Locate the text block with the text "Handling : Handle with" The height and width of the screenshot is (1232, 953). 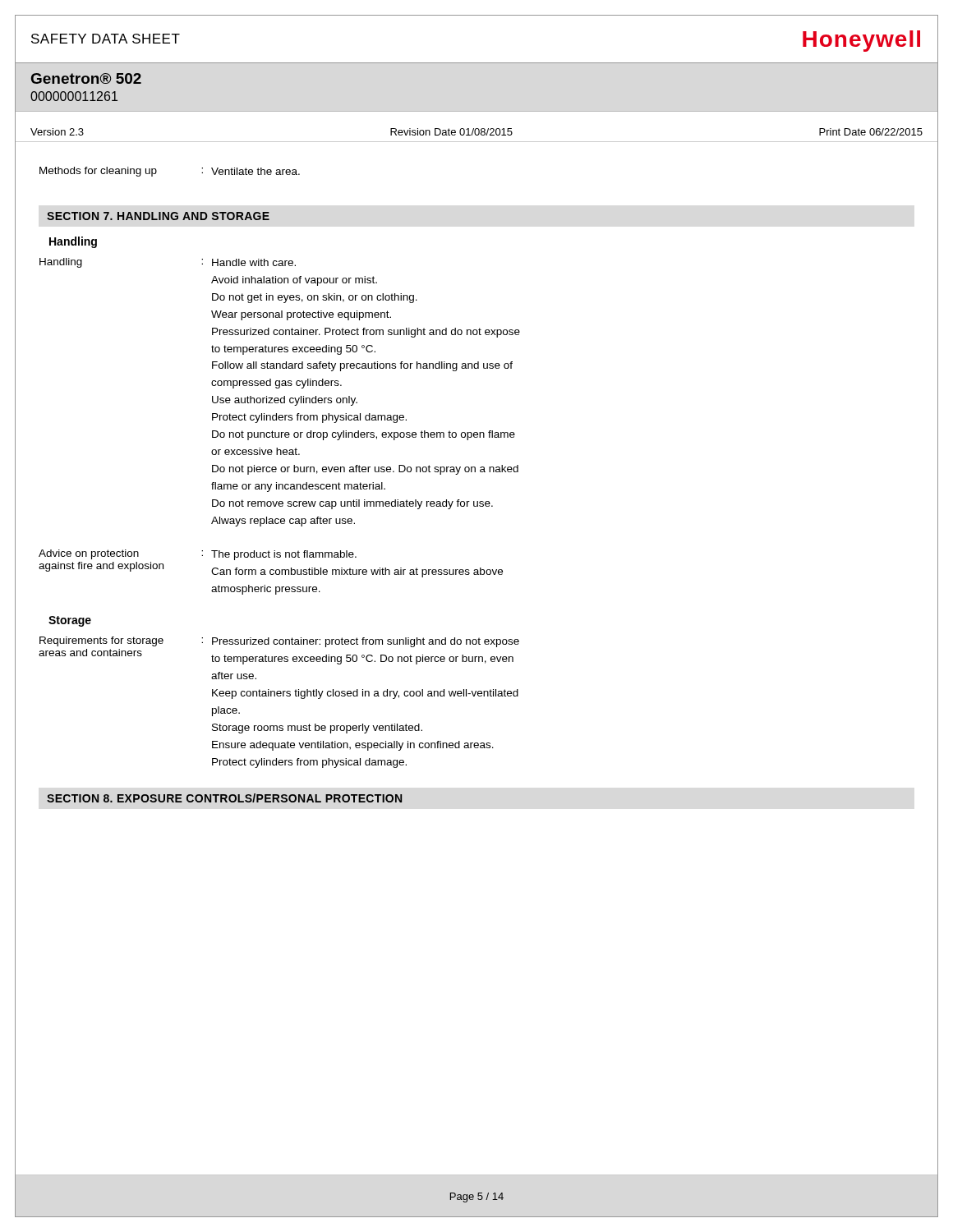(x=63, y=264)
